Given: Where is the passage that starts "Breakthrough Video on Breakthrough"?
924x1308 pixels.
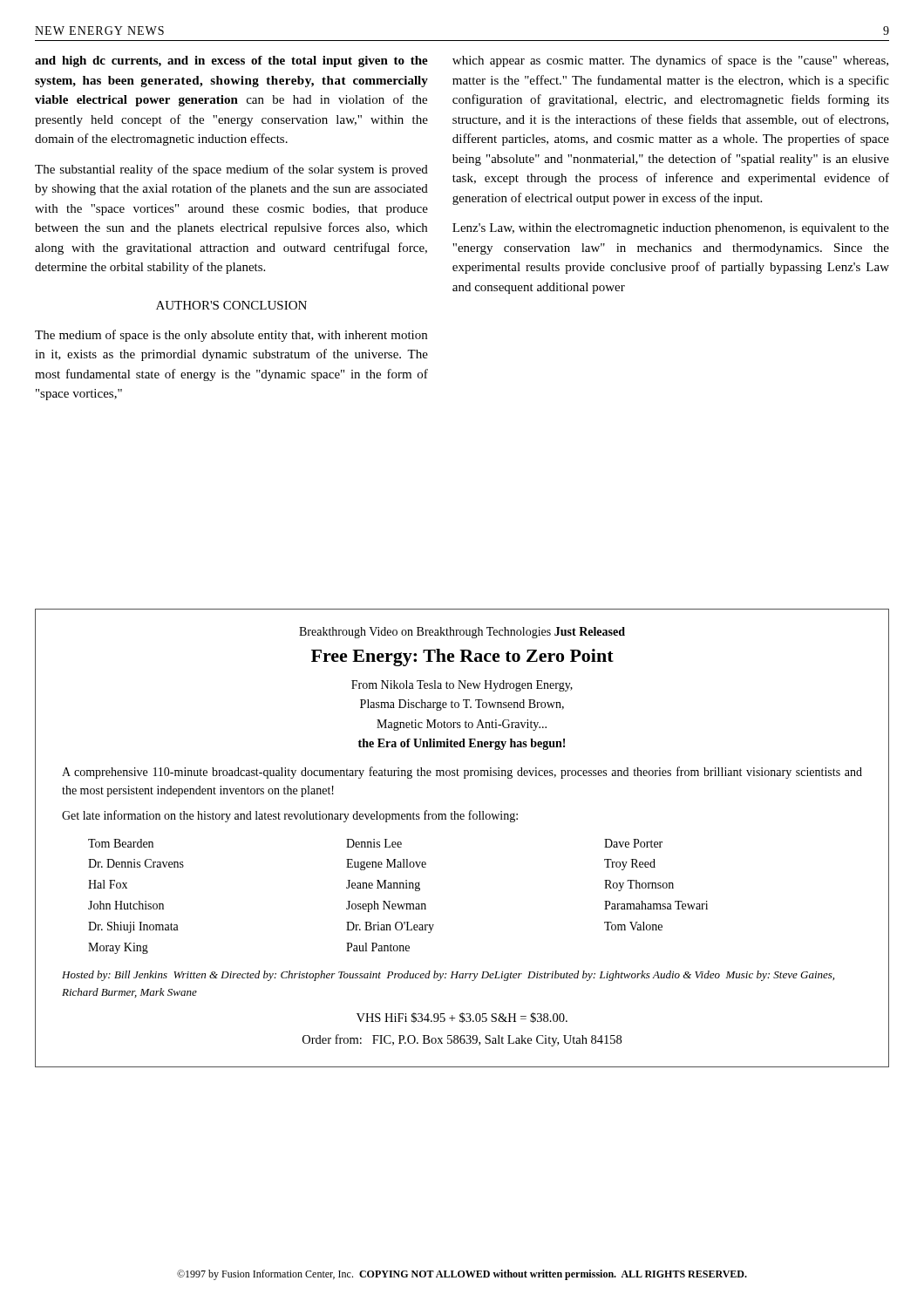Looking at the screenshot, I should [462, 633].
